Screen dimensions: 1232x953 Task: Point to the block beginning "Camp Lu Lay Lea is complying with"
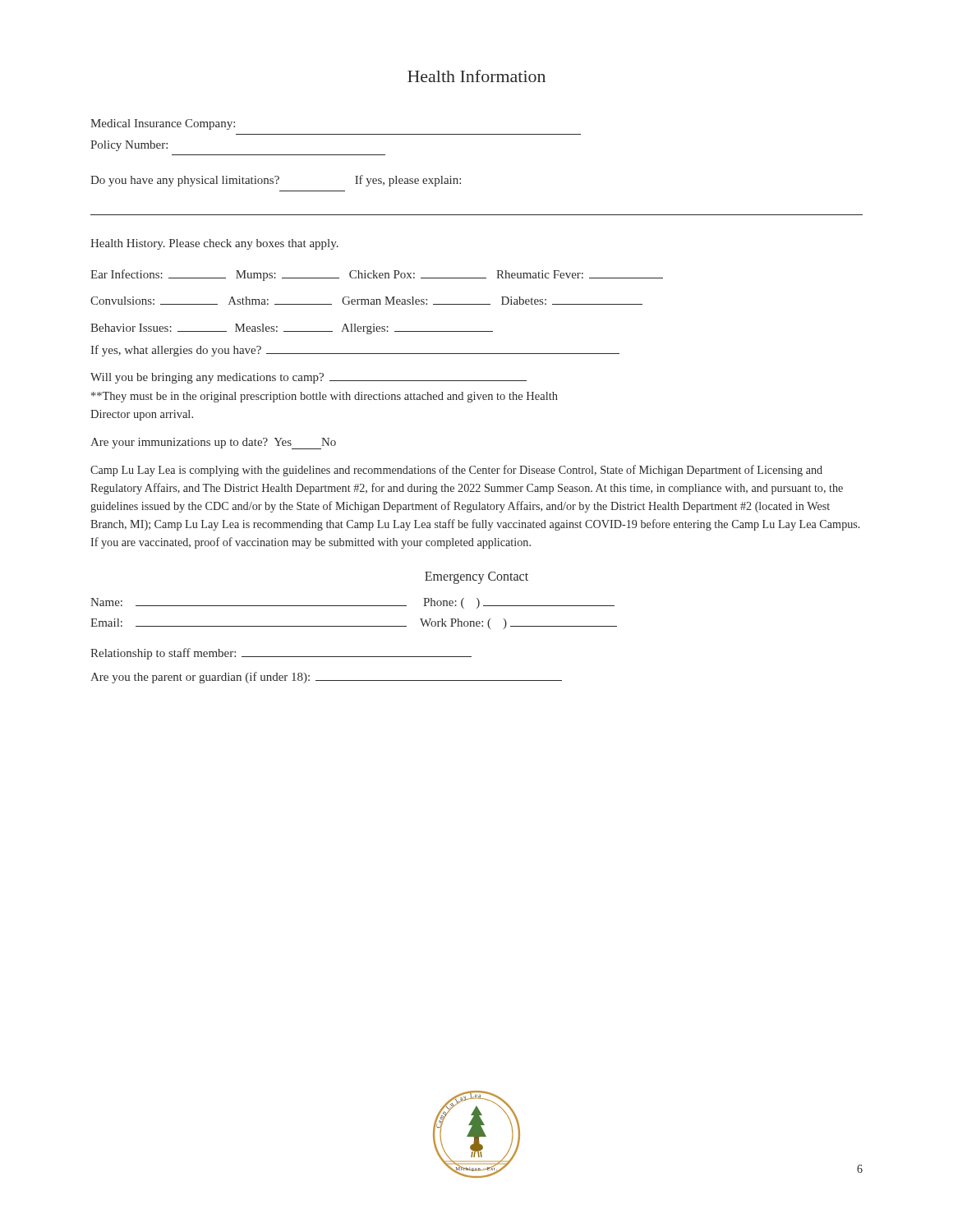pyautogui.click(x=475, y=506)
